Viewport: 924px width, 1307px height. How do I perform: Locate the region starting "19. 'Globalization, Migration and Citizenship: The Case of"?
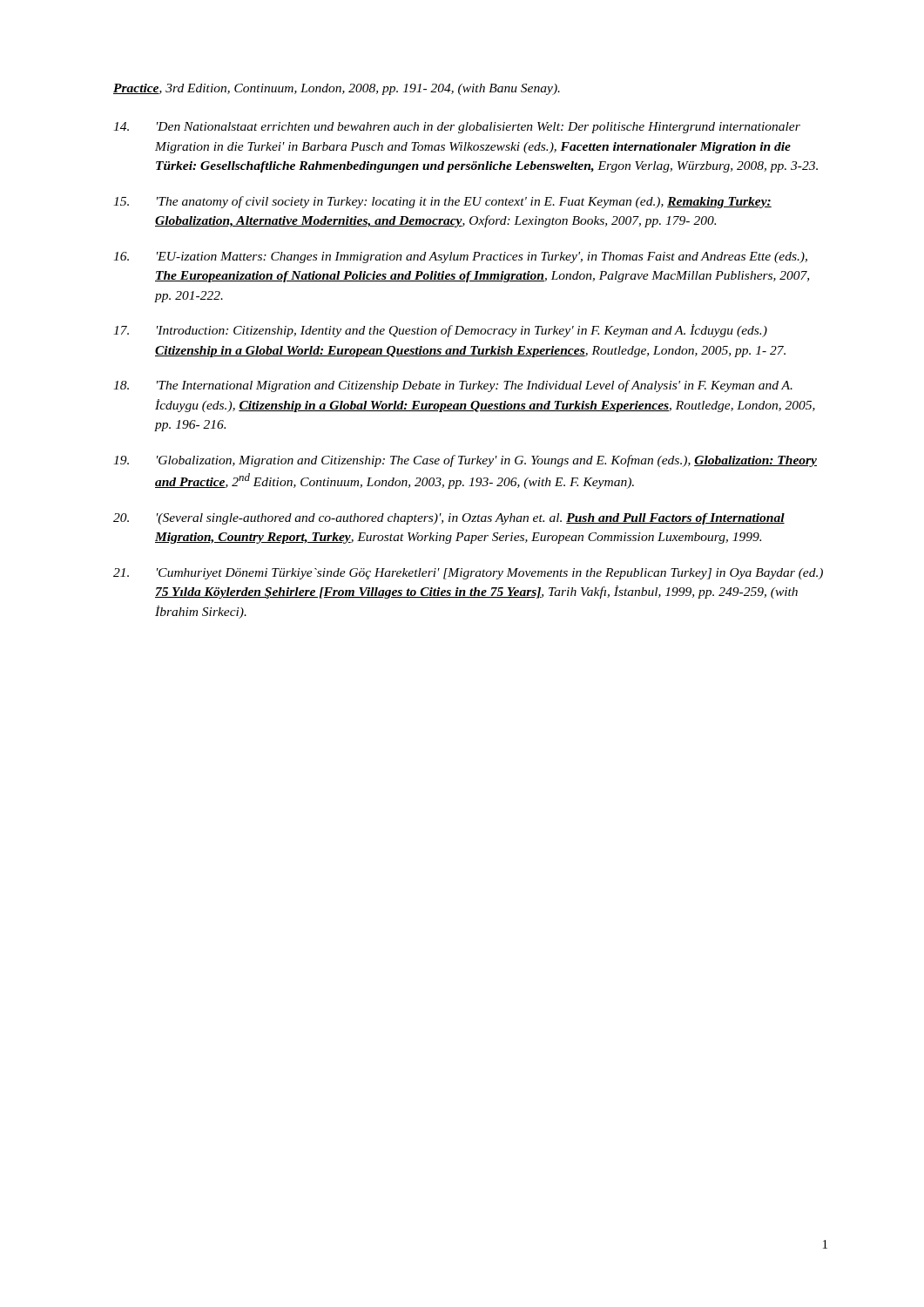click(x=471, y=471)
